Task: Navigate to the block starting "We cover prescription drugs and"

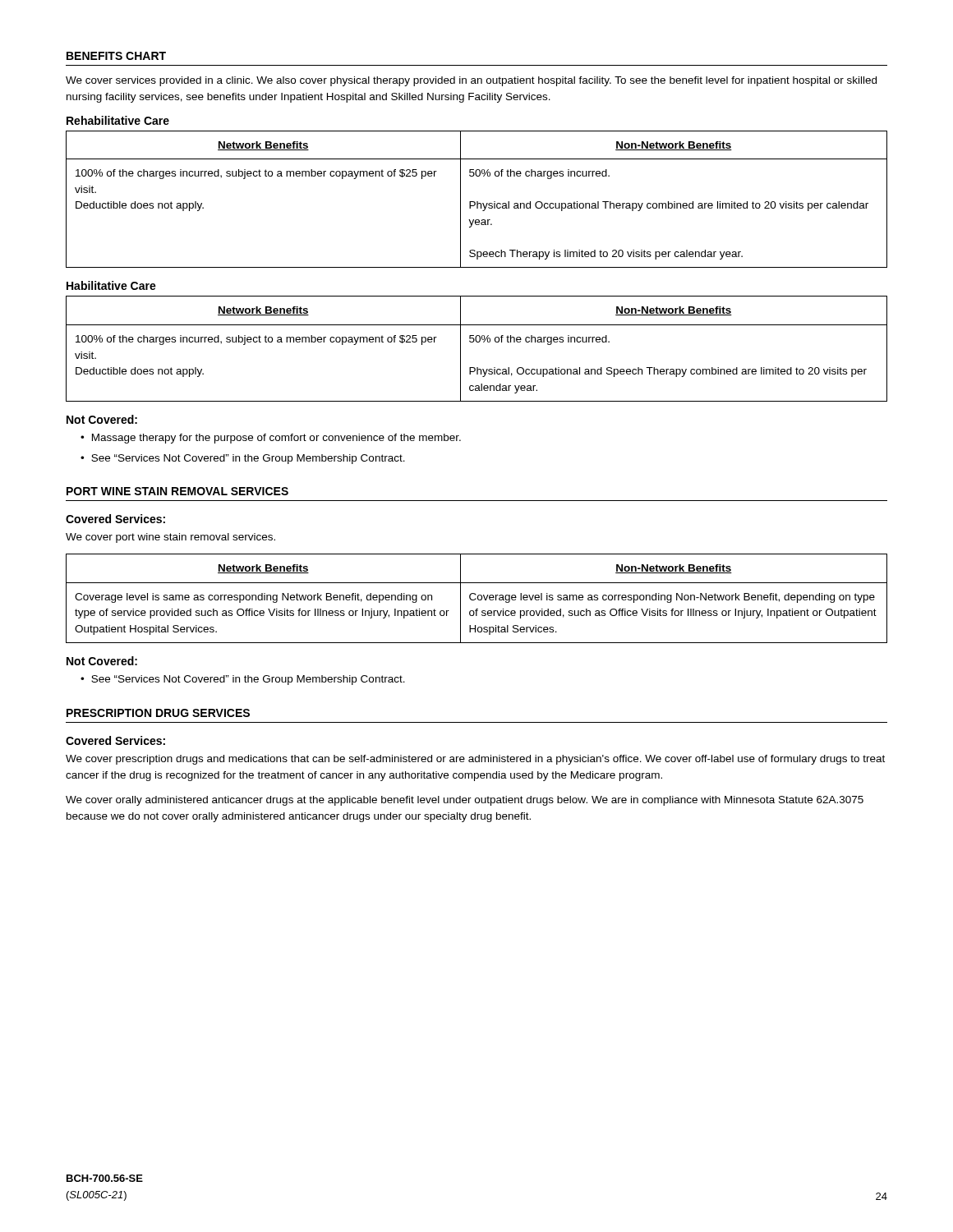Action: pos(475,766)
